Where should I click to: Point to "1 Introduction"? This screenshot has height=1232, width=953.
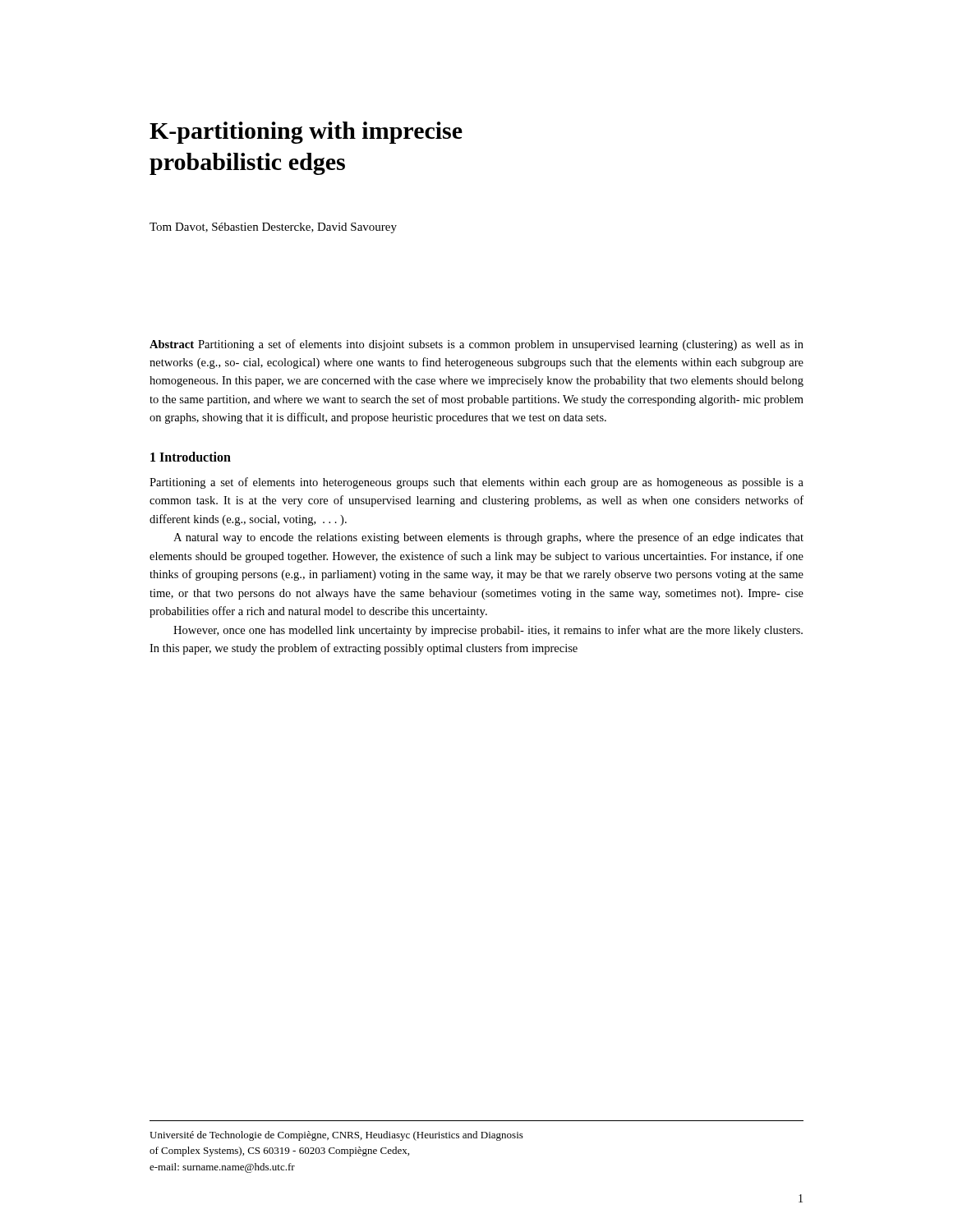(x=190, y=457)
